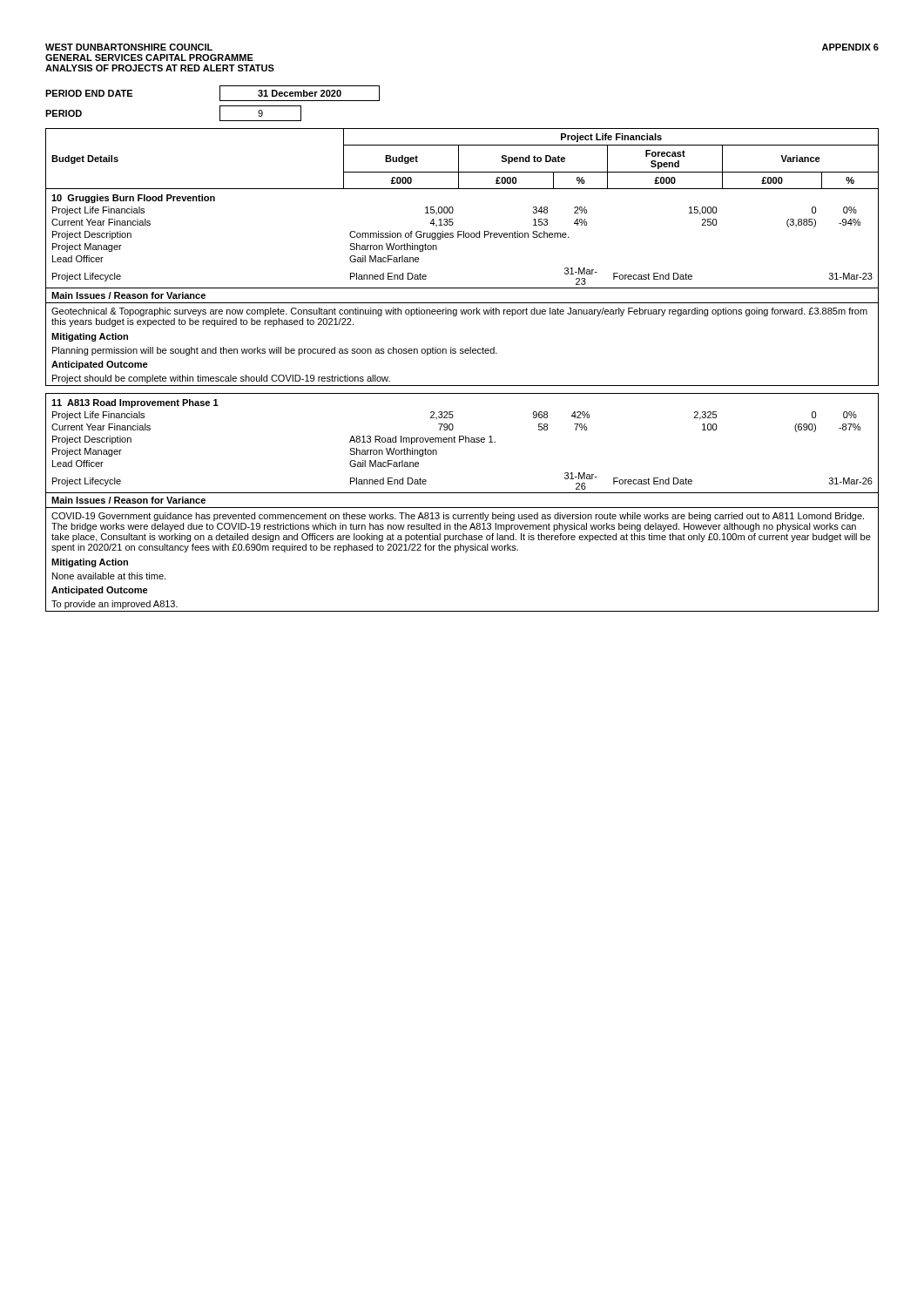Locate the table with the text "Planning permission will be"
This screenshot has height=1307, width=924.
coord(462,370)
